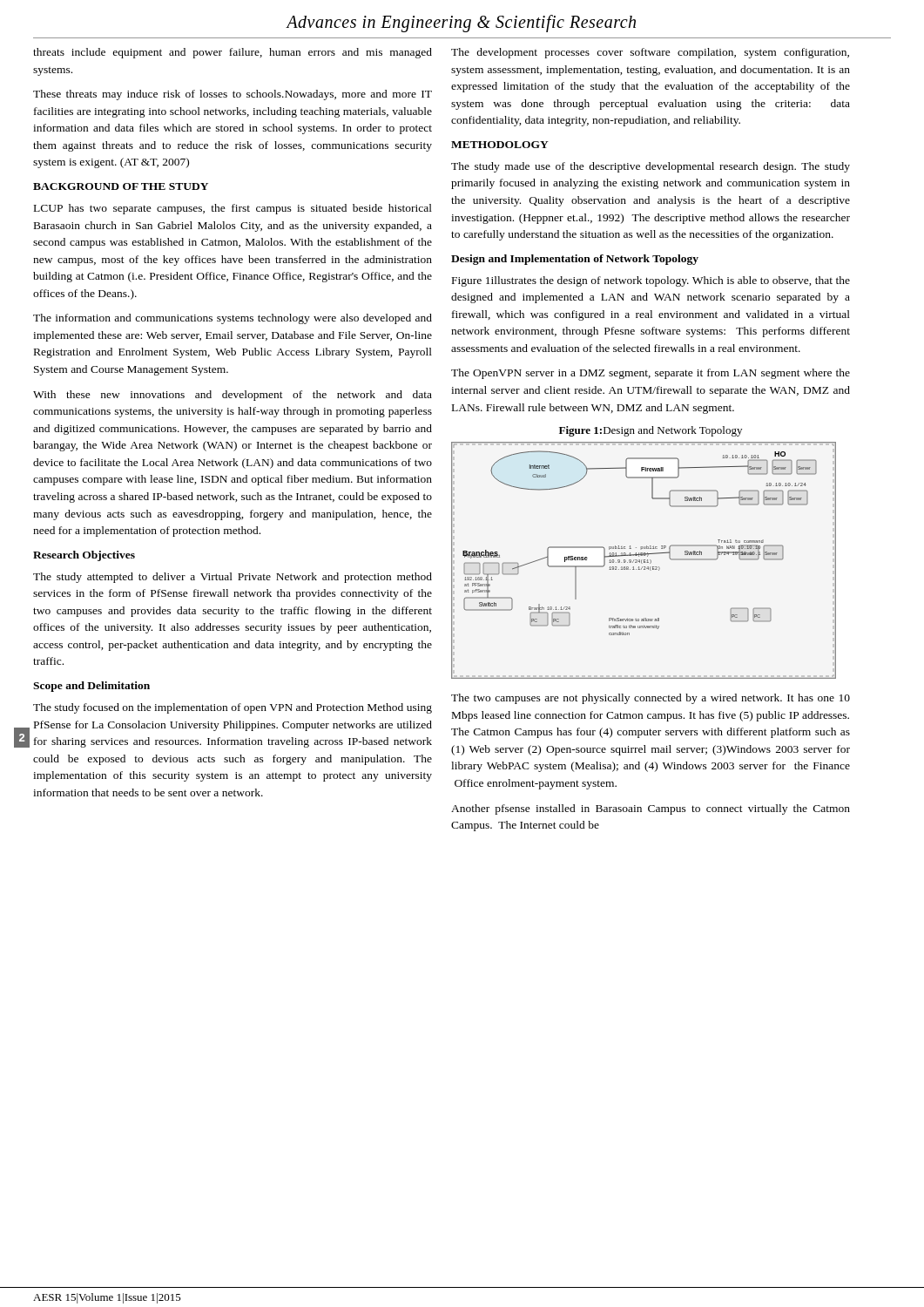The height and width of the screenshot is (1307, 924).
Task: Find the network graph
Action: (644, 560)
